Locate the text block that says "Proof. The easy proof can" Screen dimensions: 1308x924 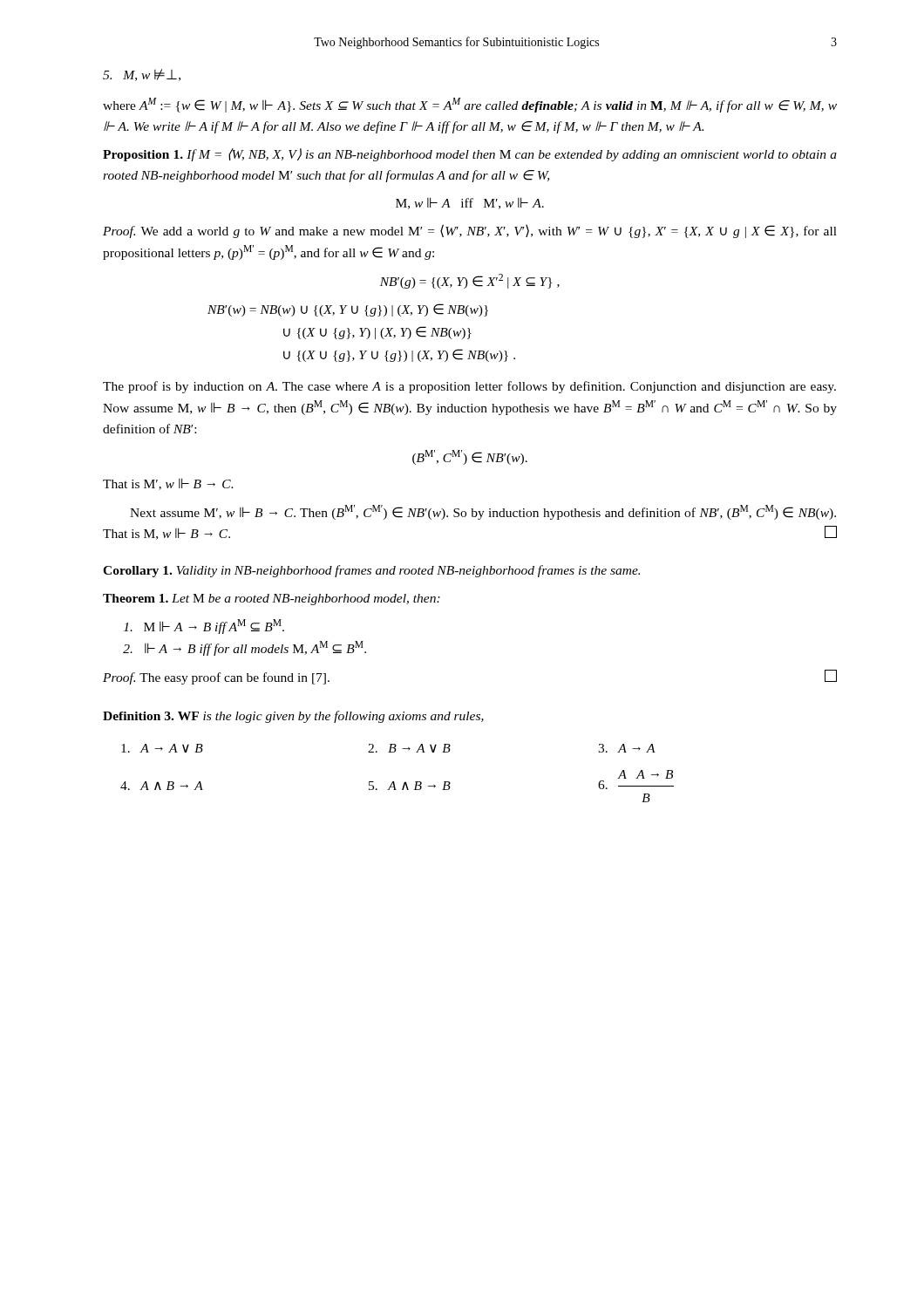pos(218,677)
